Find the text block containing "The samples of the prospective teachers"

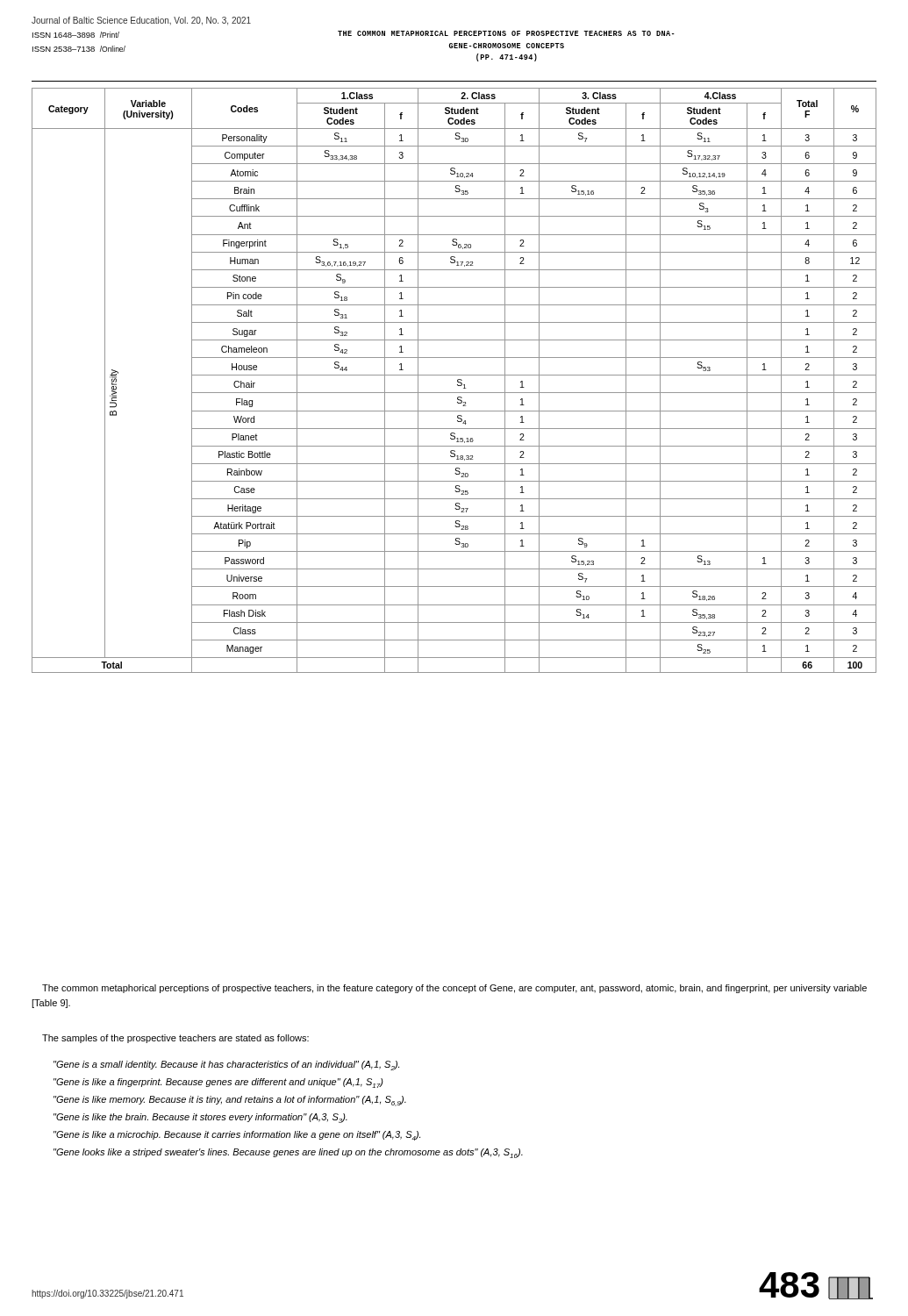point(170,1038)
